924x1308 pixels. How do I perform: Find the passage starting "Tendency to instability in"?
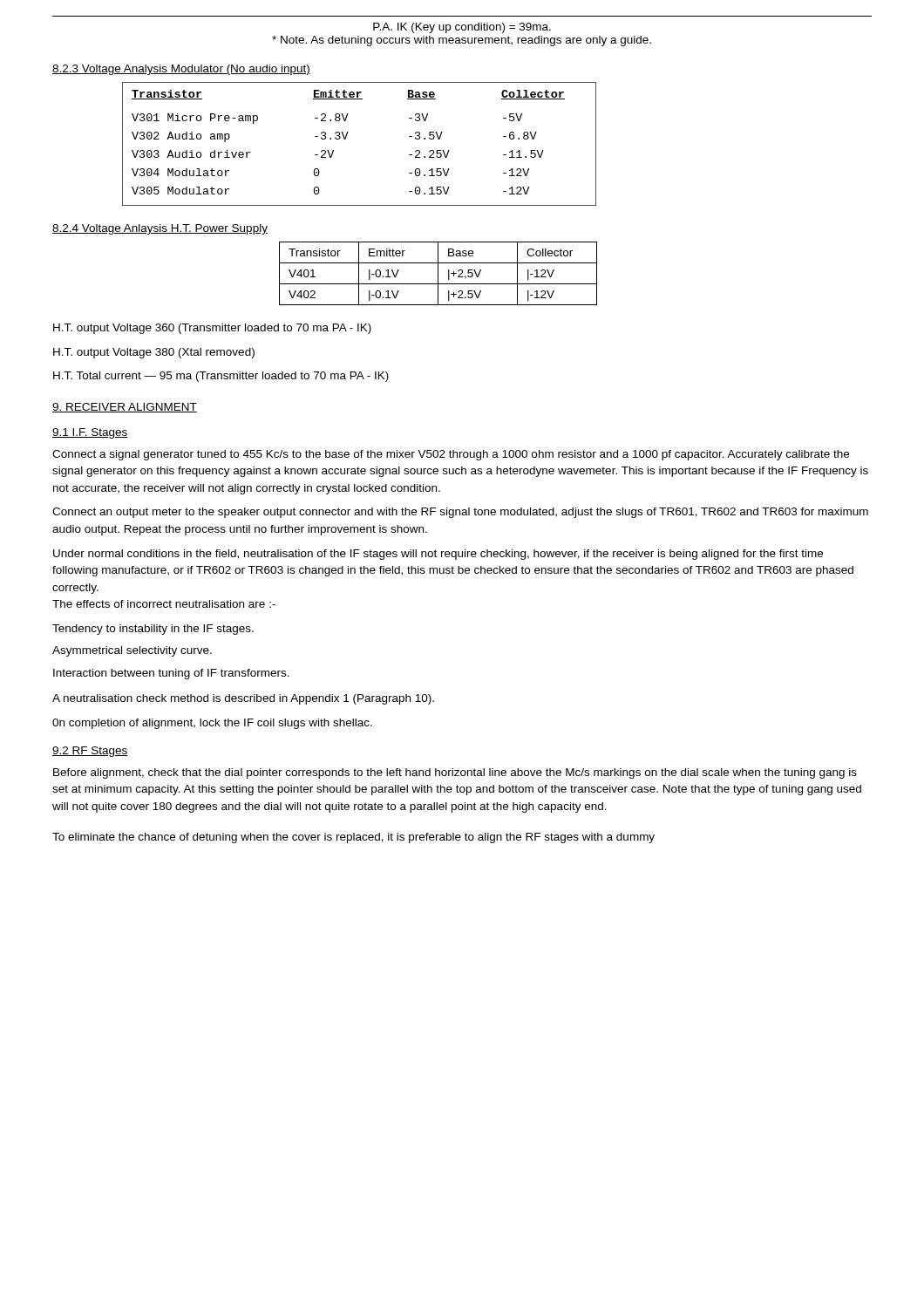(153, 628)
